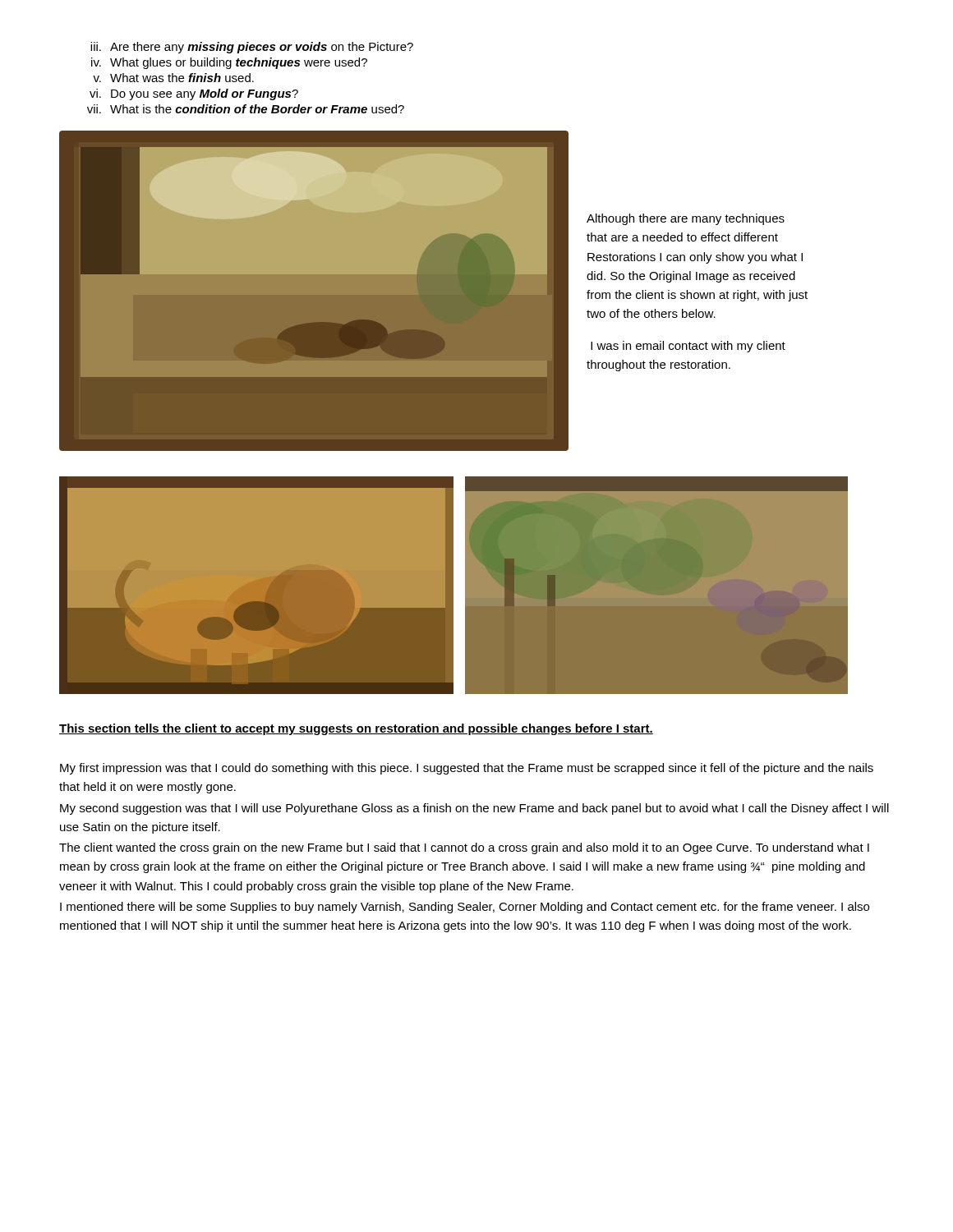Image resolution: width=953 pixels, height=1232 pixels.
Task: Navigate to the region starting "vi. Do you"
Action: point(179,93)
